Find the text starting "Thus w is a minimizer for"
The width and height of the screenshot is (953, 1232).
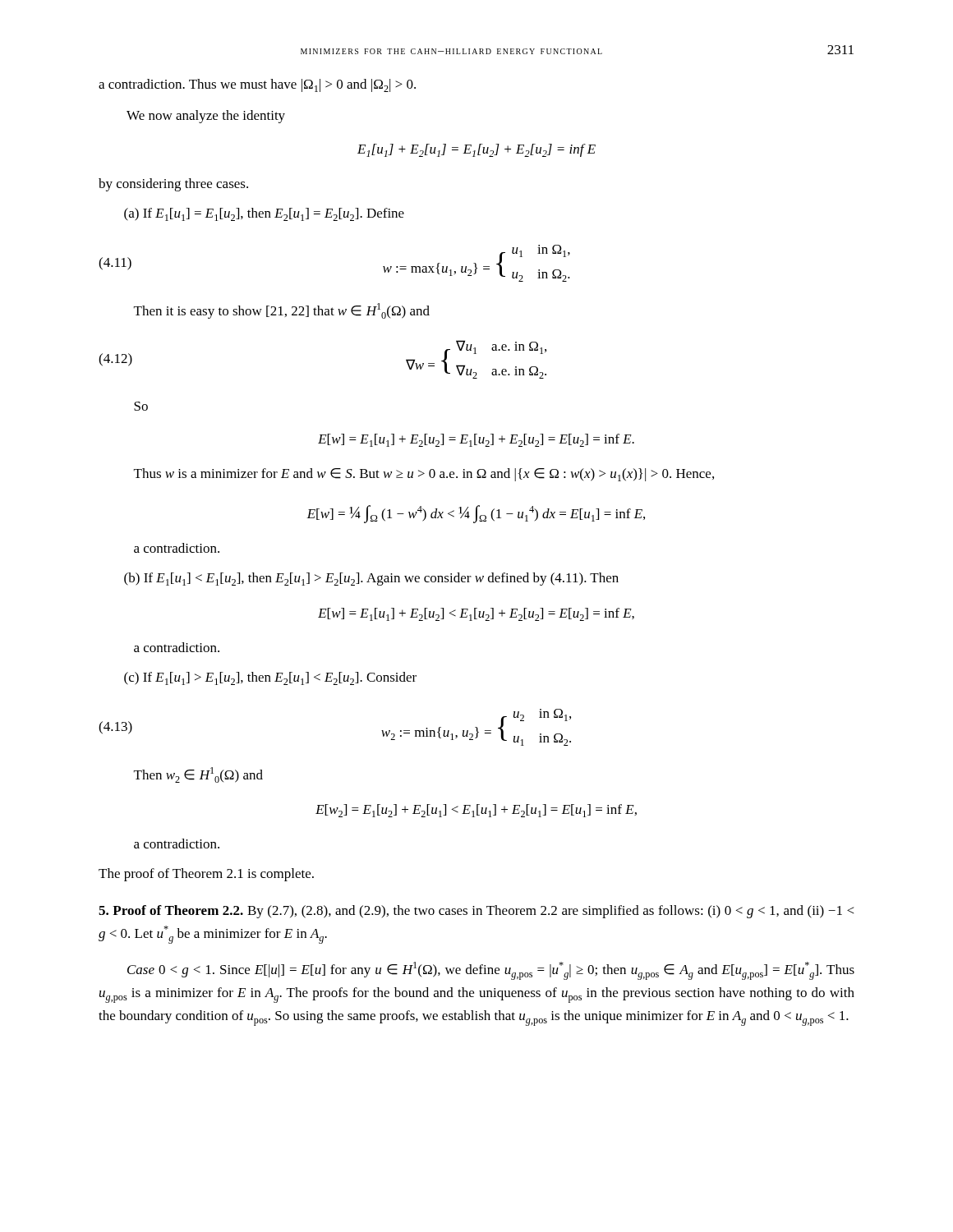(x=424, y=475)
